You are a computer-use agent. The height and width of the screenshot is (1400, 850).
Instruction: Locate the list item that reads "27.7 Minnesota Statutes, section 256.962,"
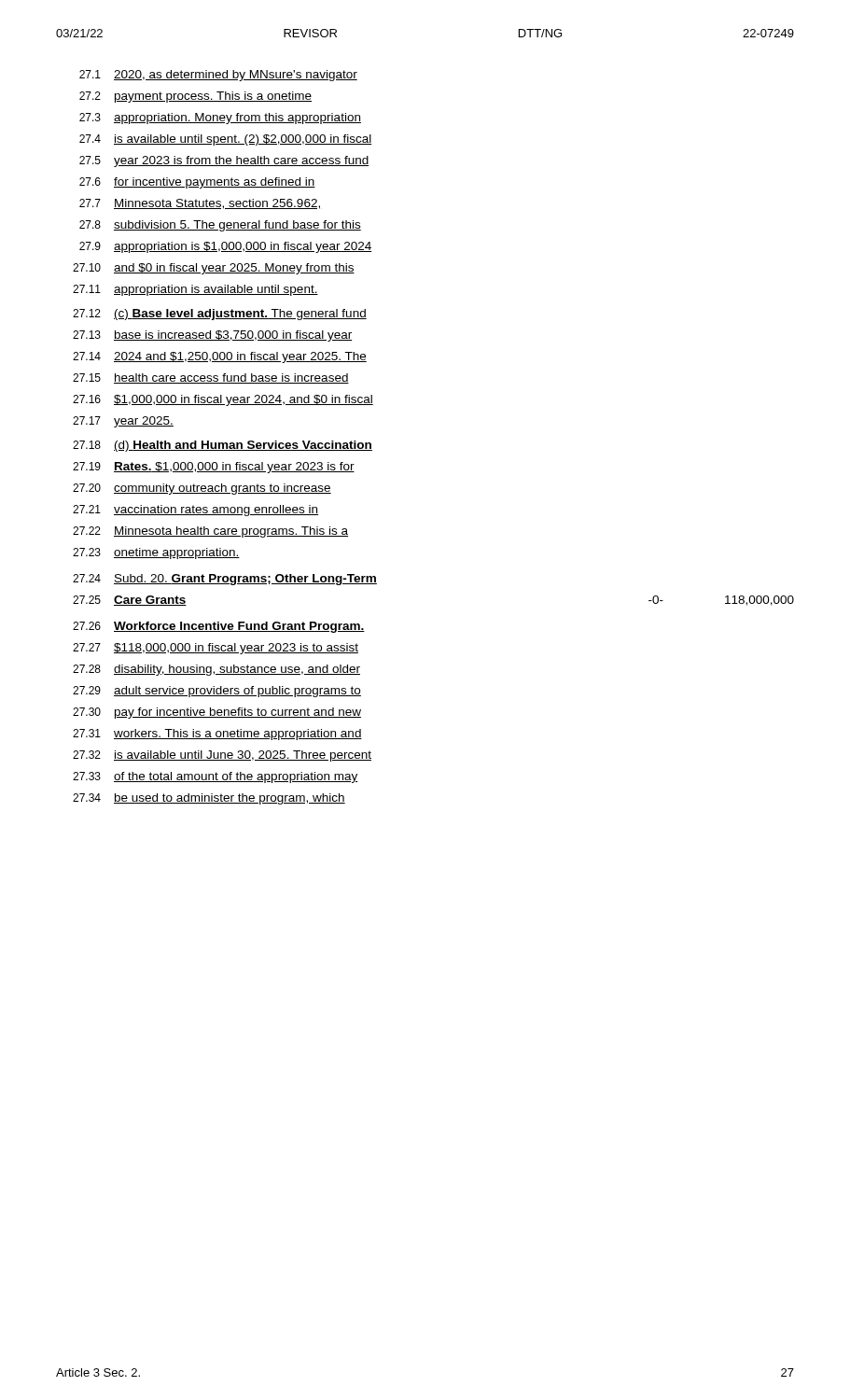200,204
